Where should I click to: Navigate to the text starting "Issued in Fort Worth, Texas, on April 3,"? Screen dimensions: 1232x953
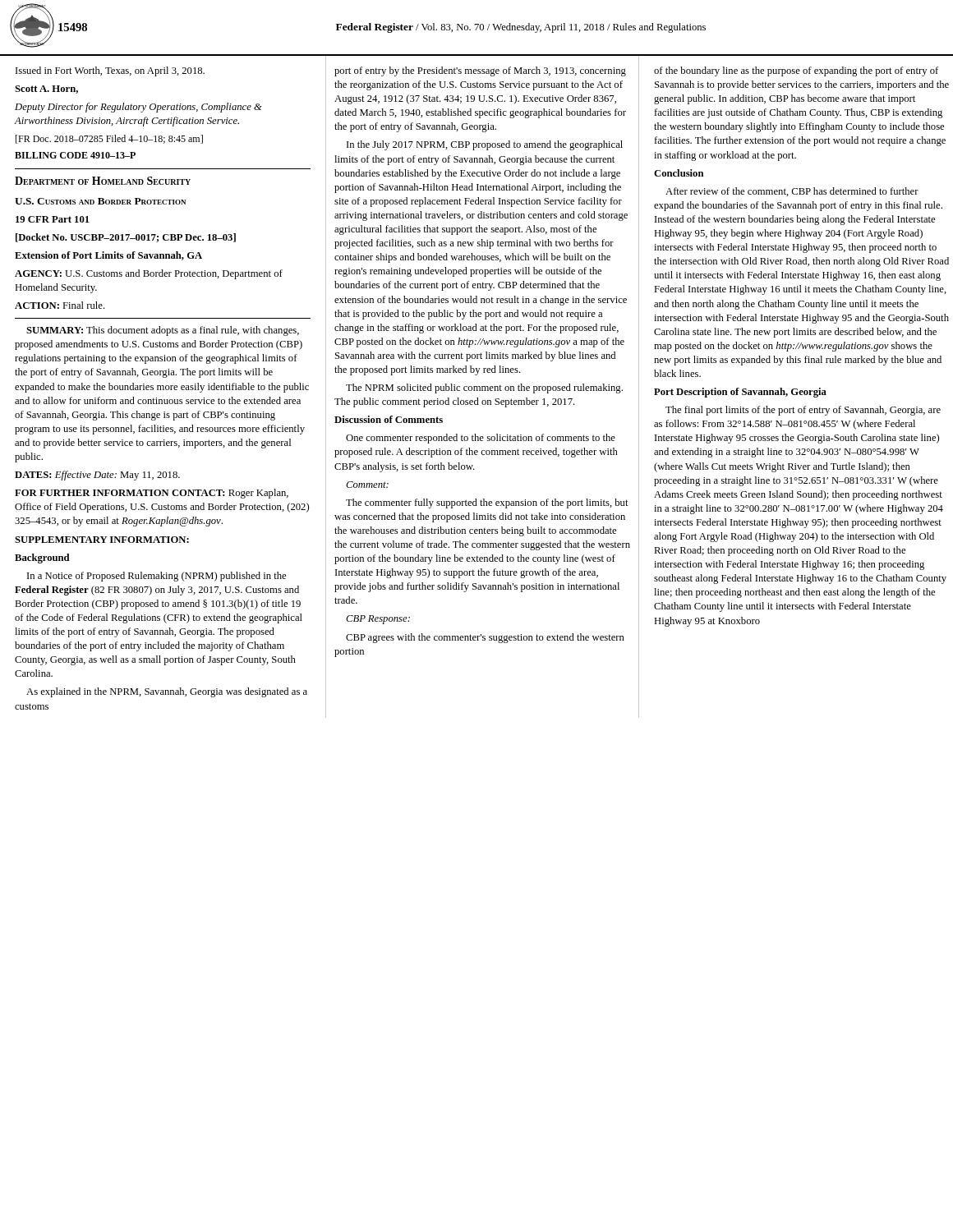click(x=163, y=113)
